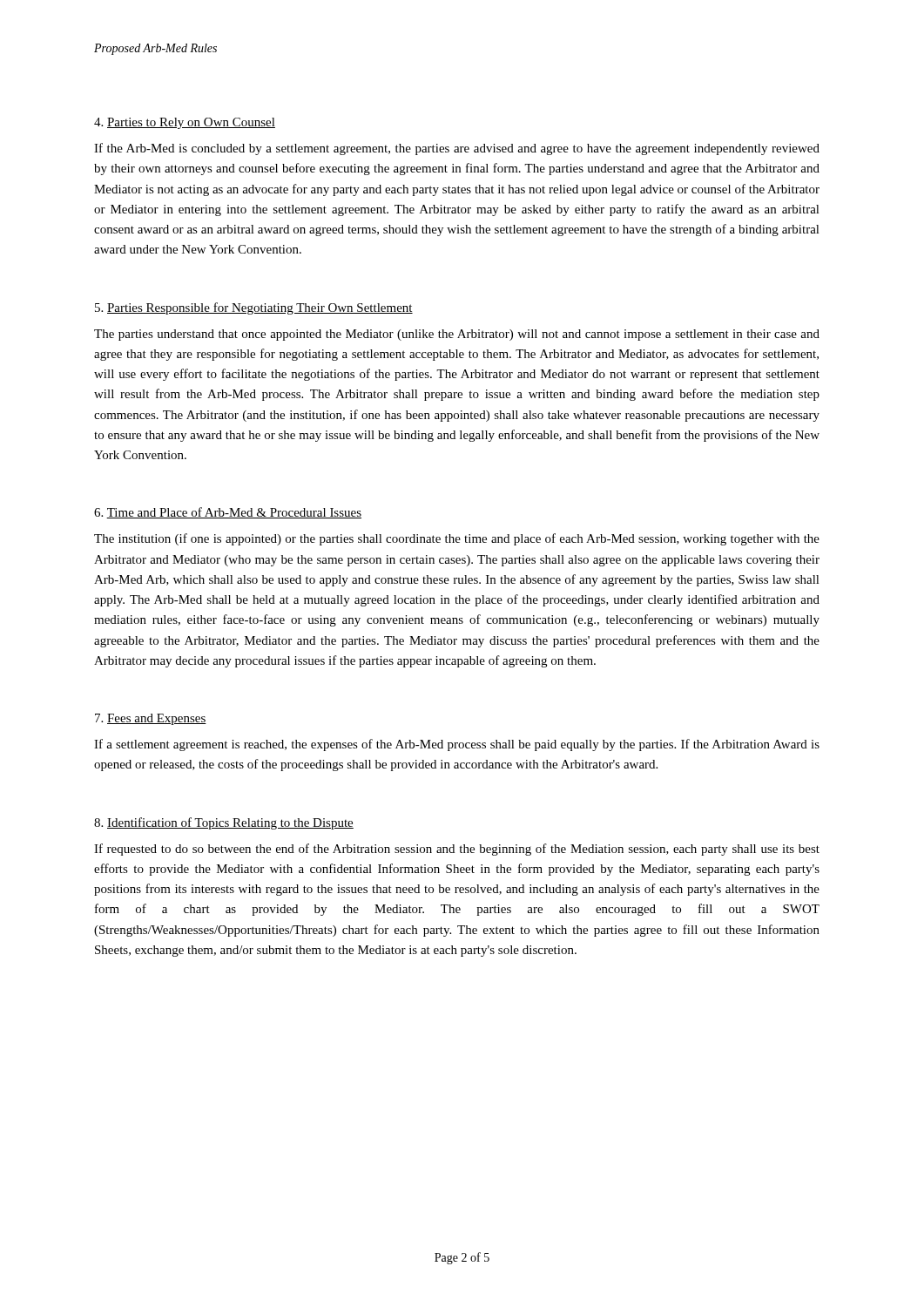The image size is (924, 1307).
Task: Select the text block starting "8. Identification of Topics Relating to"
Action: click(224, 822)
